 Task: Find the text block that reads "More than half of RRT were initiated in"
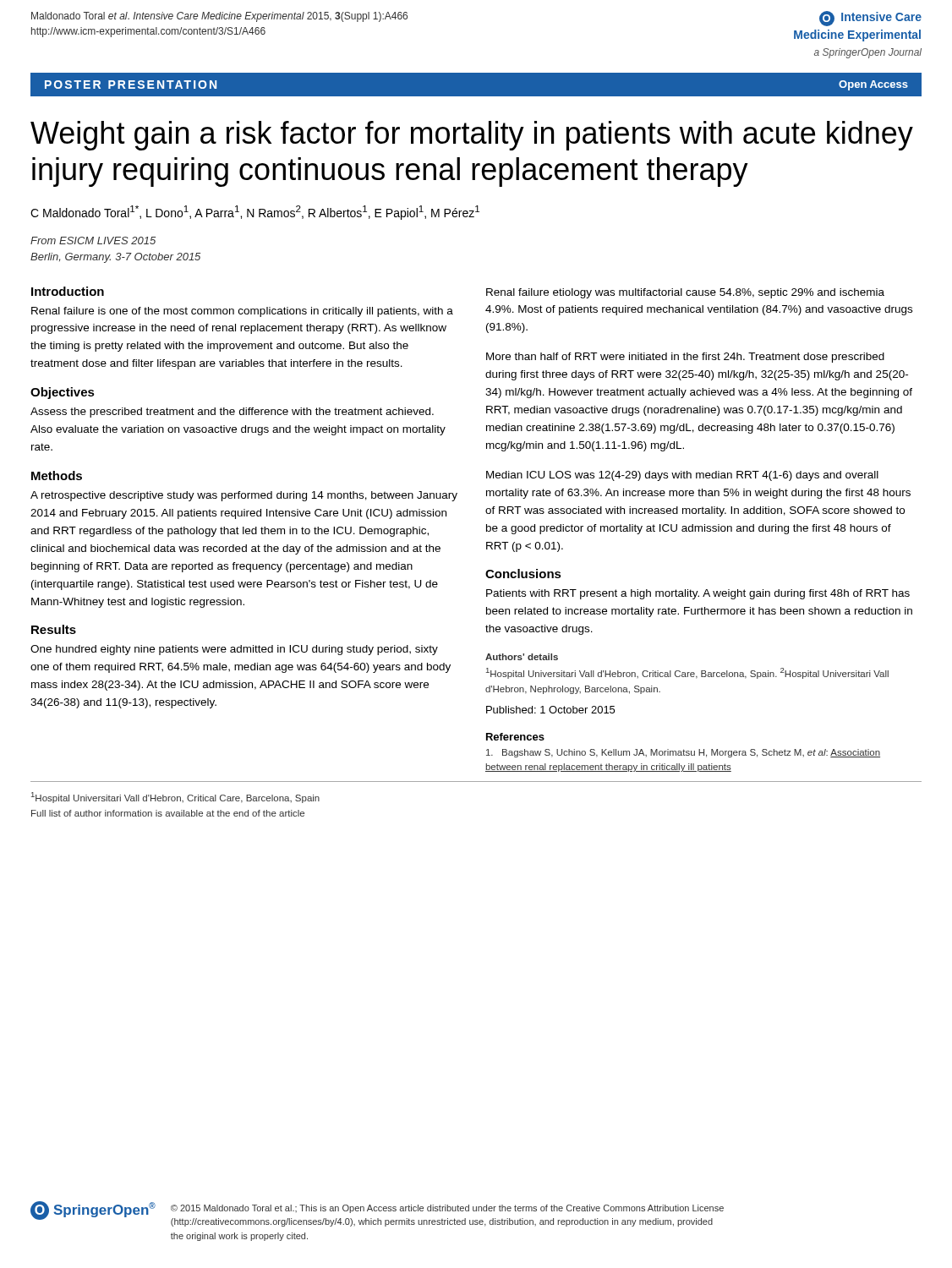pyautogui.click(x=699, y=401)
